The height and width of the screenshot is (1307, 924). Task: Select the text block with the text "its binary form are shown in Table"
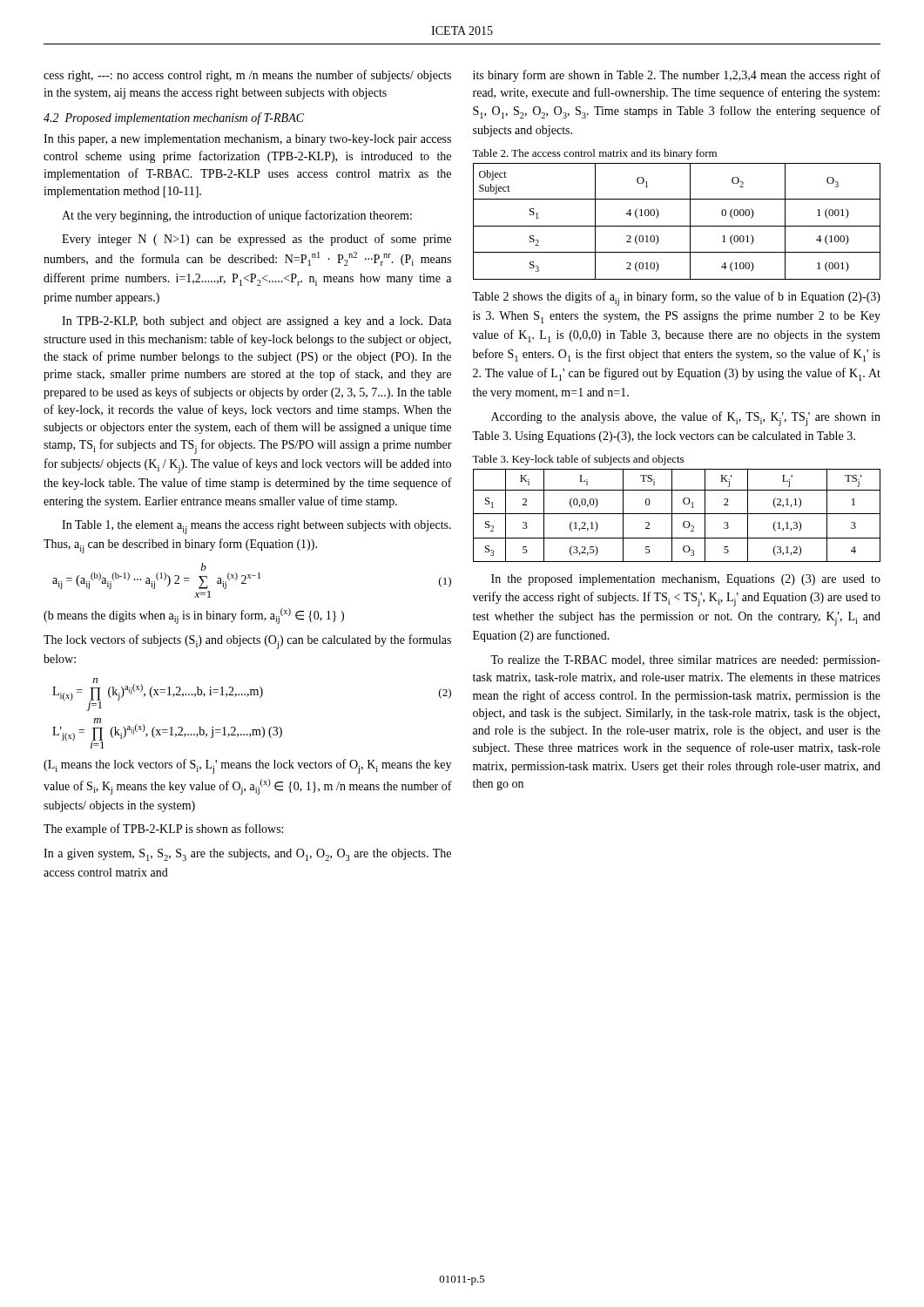676,103
